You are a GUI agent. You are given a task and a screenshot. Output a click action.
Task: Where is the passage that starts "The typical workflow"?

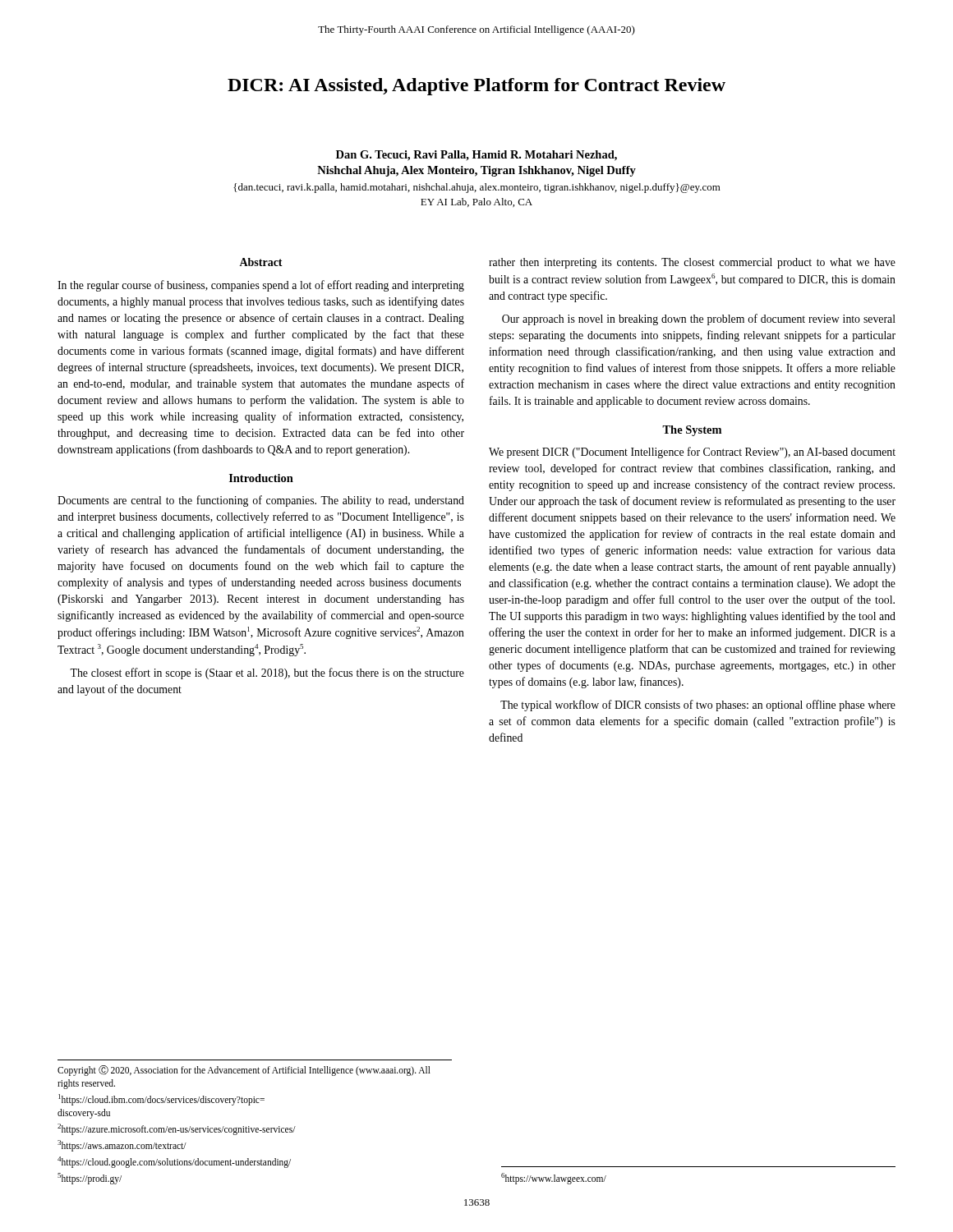tap(692, 721)
